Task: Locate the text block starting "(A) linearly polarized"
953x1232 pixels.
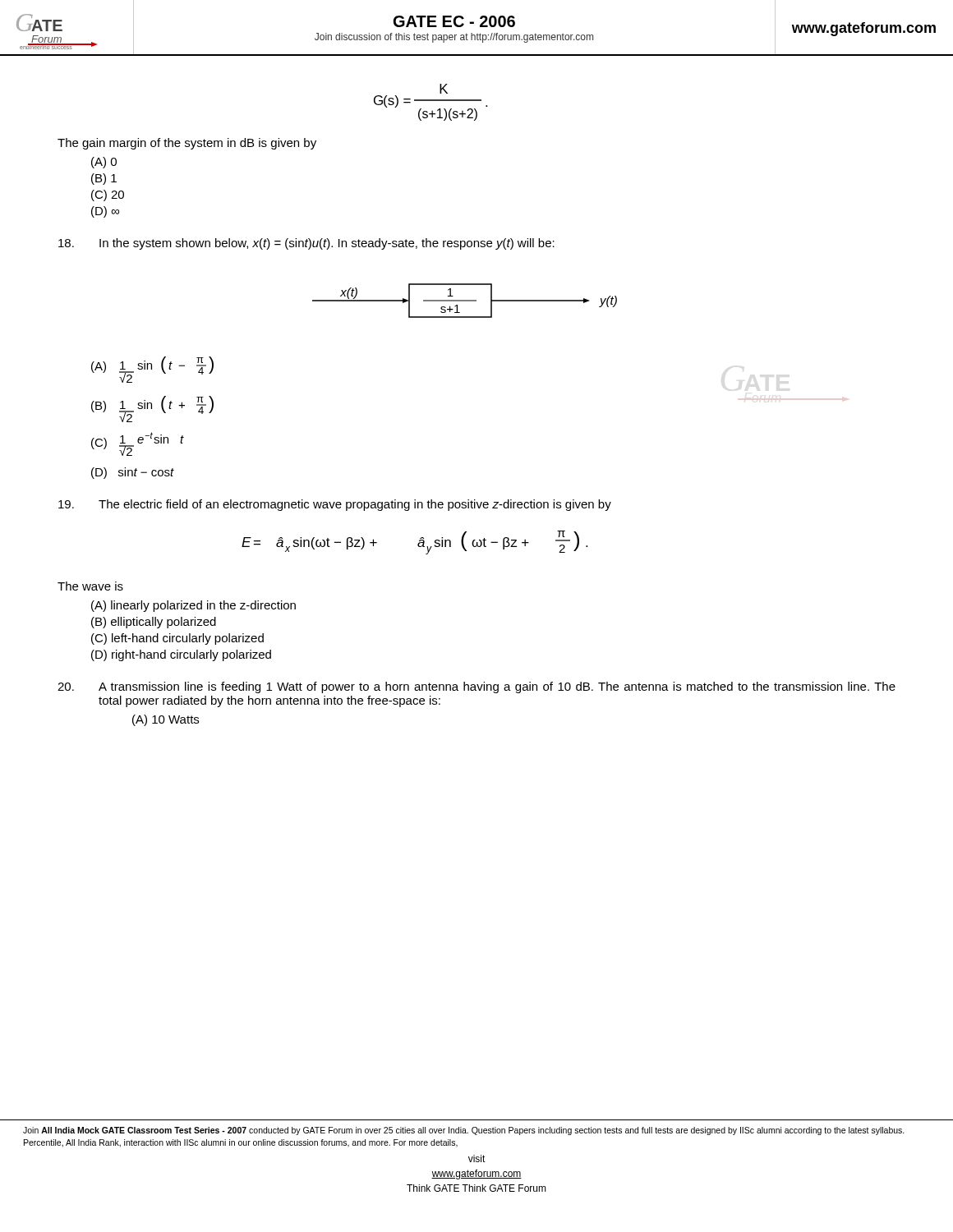Action: pyautogui.click(x=193, y=605)
